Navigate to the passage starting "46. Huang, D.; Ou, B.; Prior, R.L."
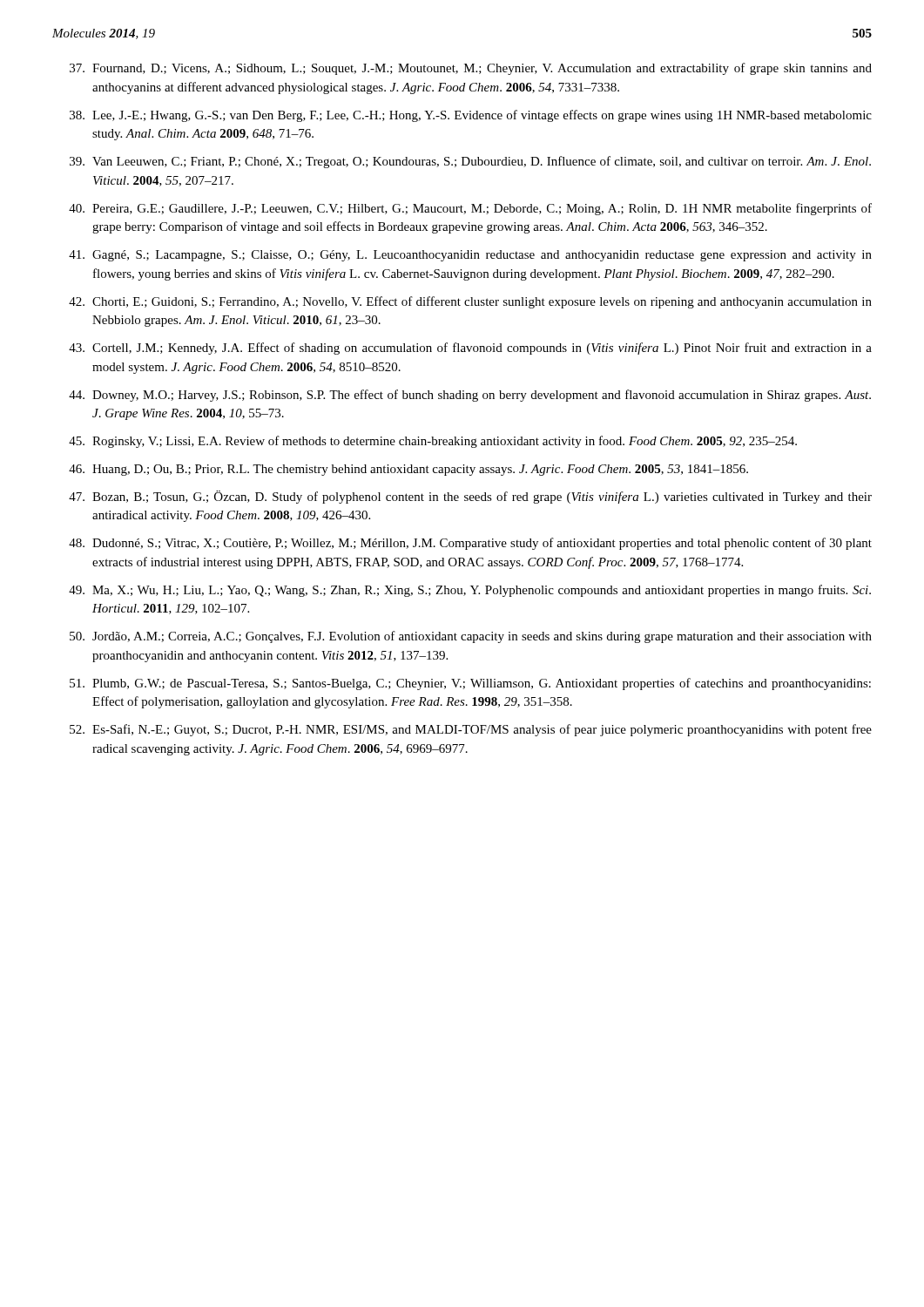The image size is (924, 1307). (x=462, y=469)
